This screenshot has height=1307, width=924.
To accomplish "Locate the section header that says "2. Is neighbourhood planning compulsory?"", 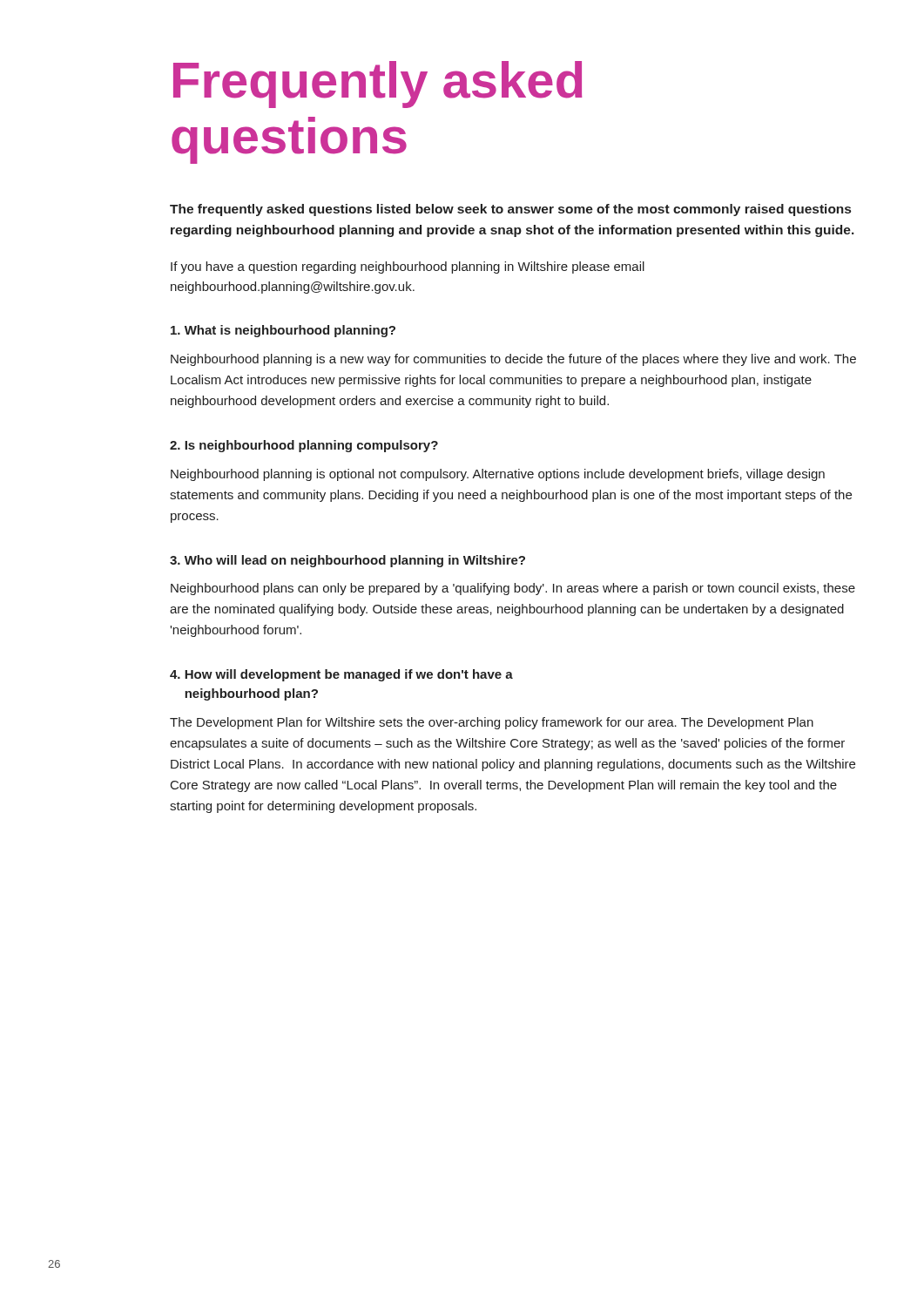I will point(304,445).
